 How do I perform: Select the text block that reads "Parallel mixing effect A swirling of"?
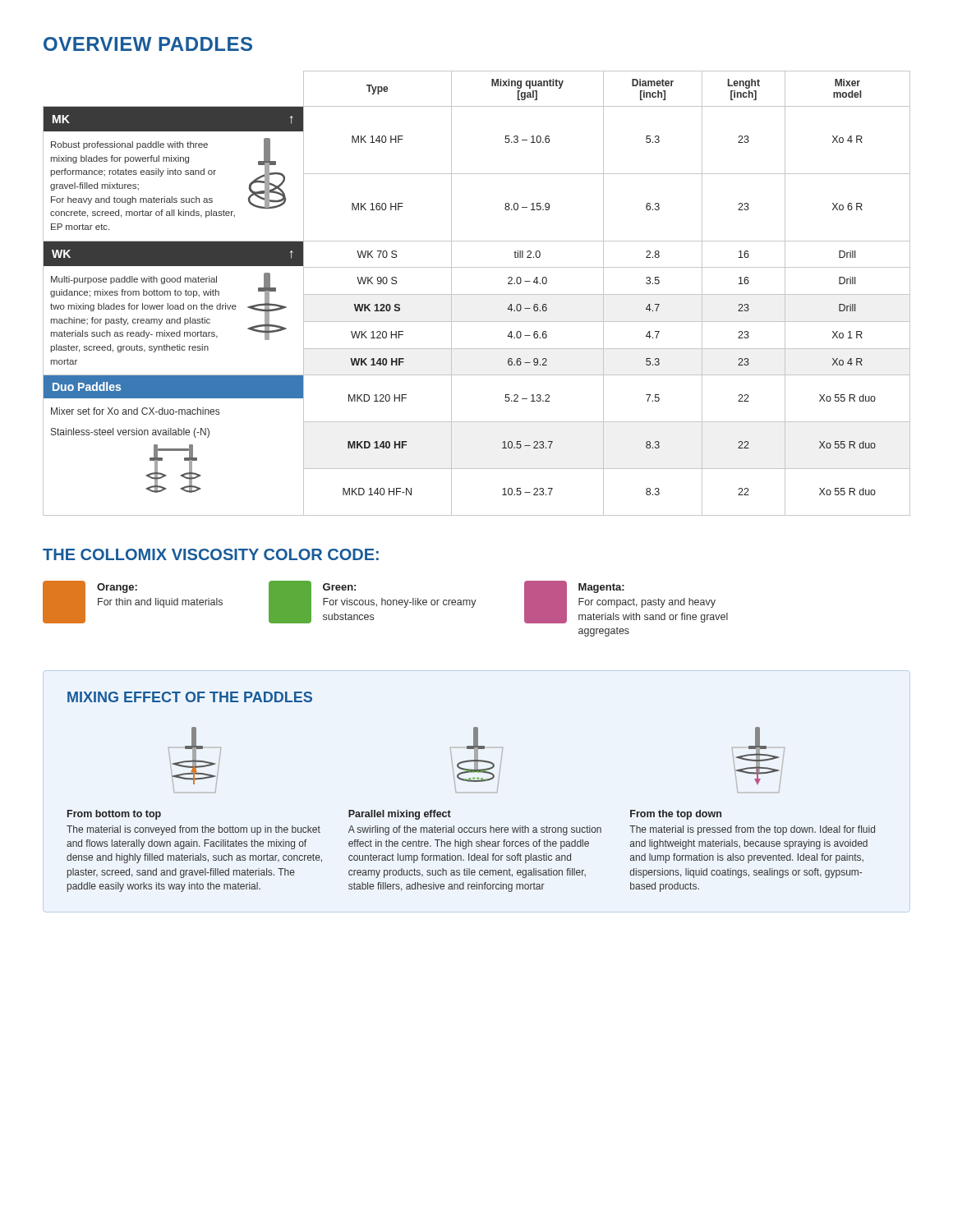(476, 756)
